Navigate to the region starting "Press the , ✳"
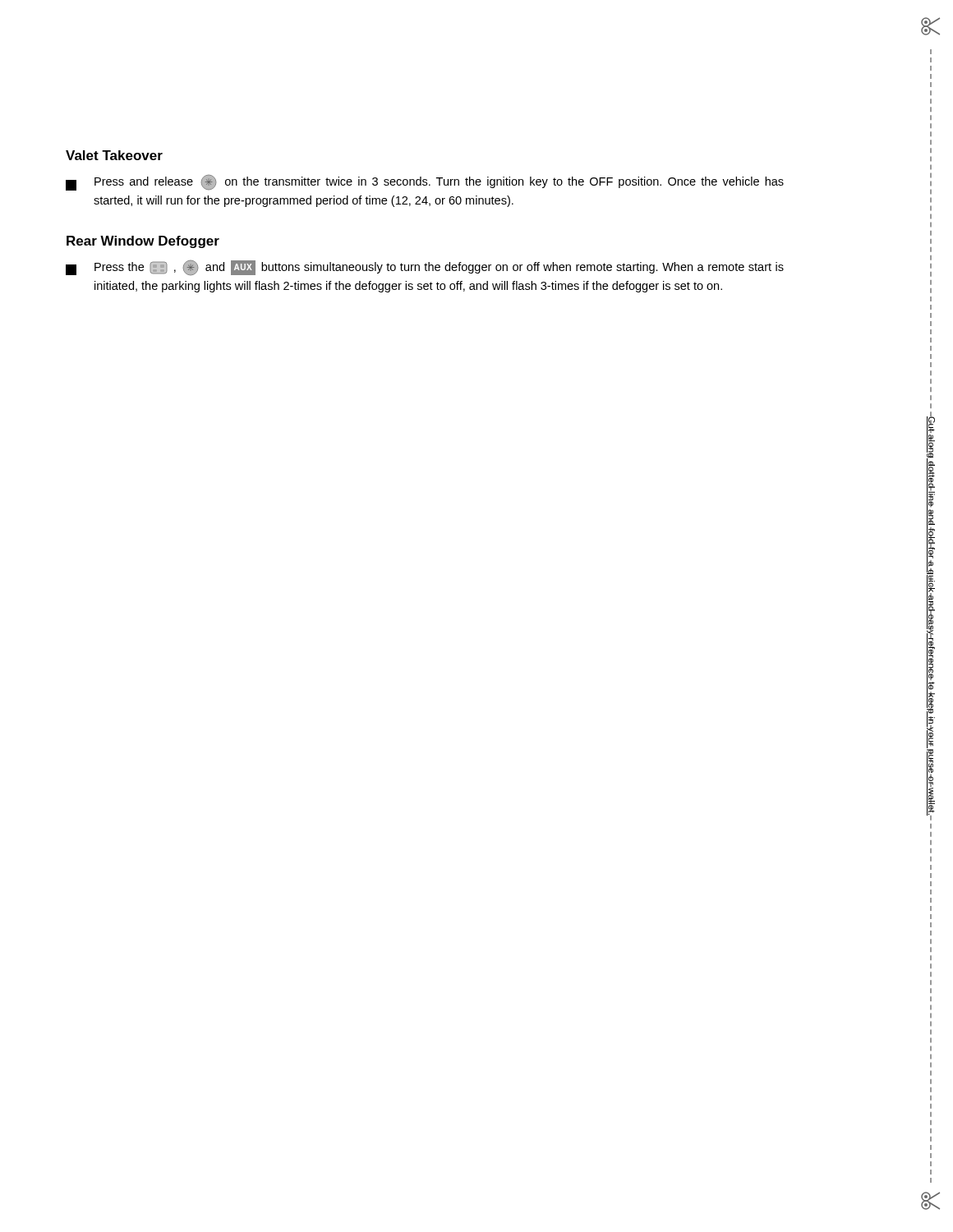 click(425, 277)
